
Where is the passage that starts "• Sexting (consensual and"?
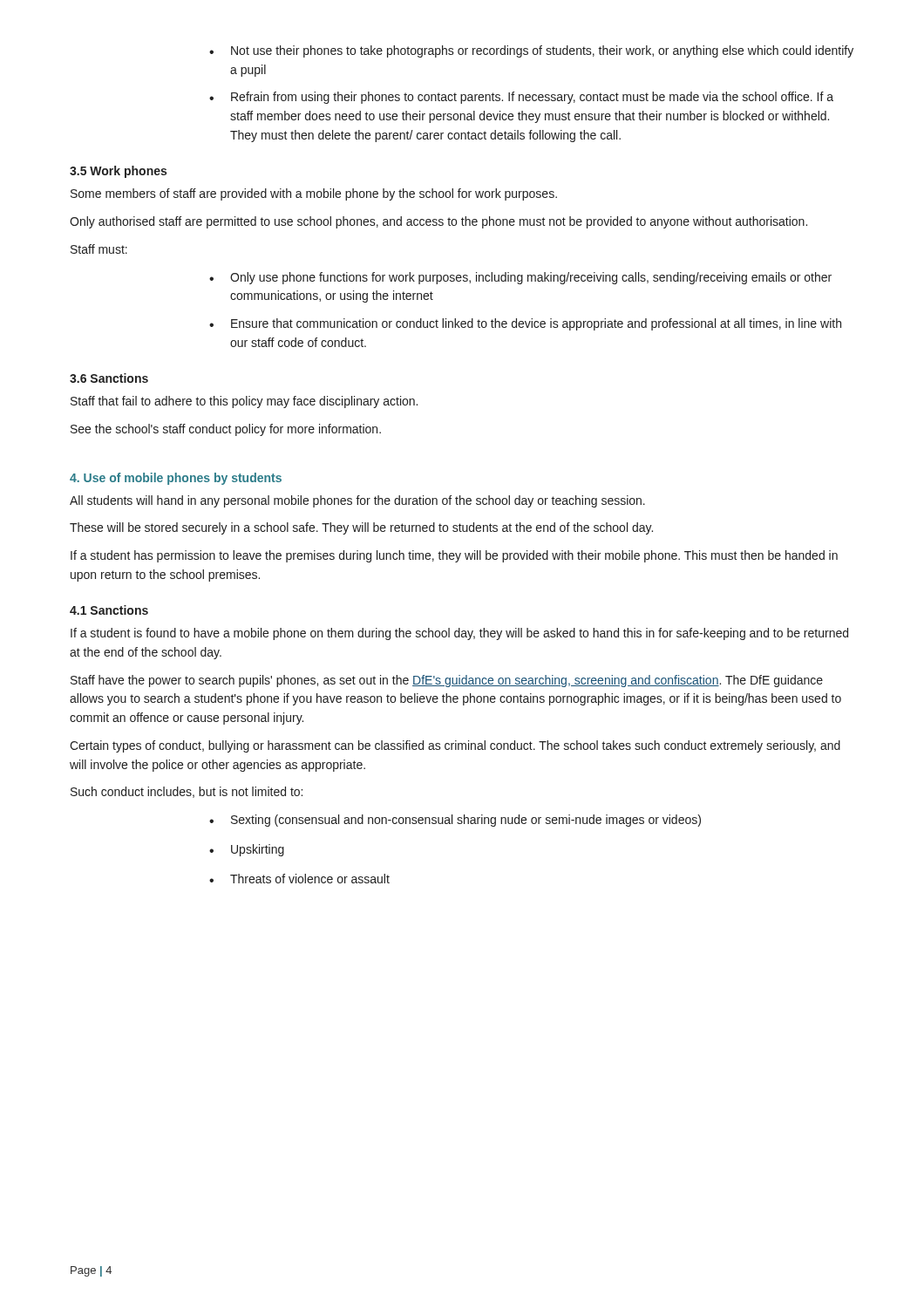(x=532, y=821)
